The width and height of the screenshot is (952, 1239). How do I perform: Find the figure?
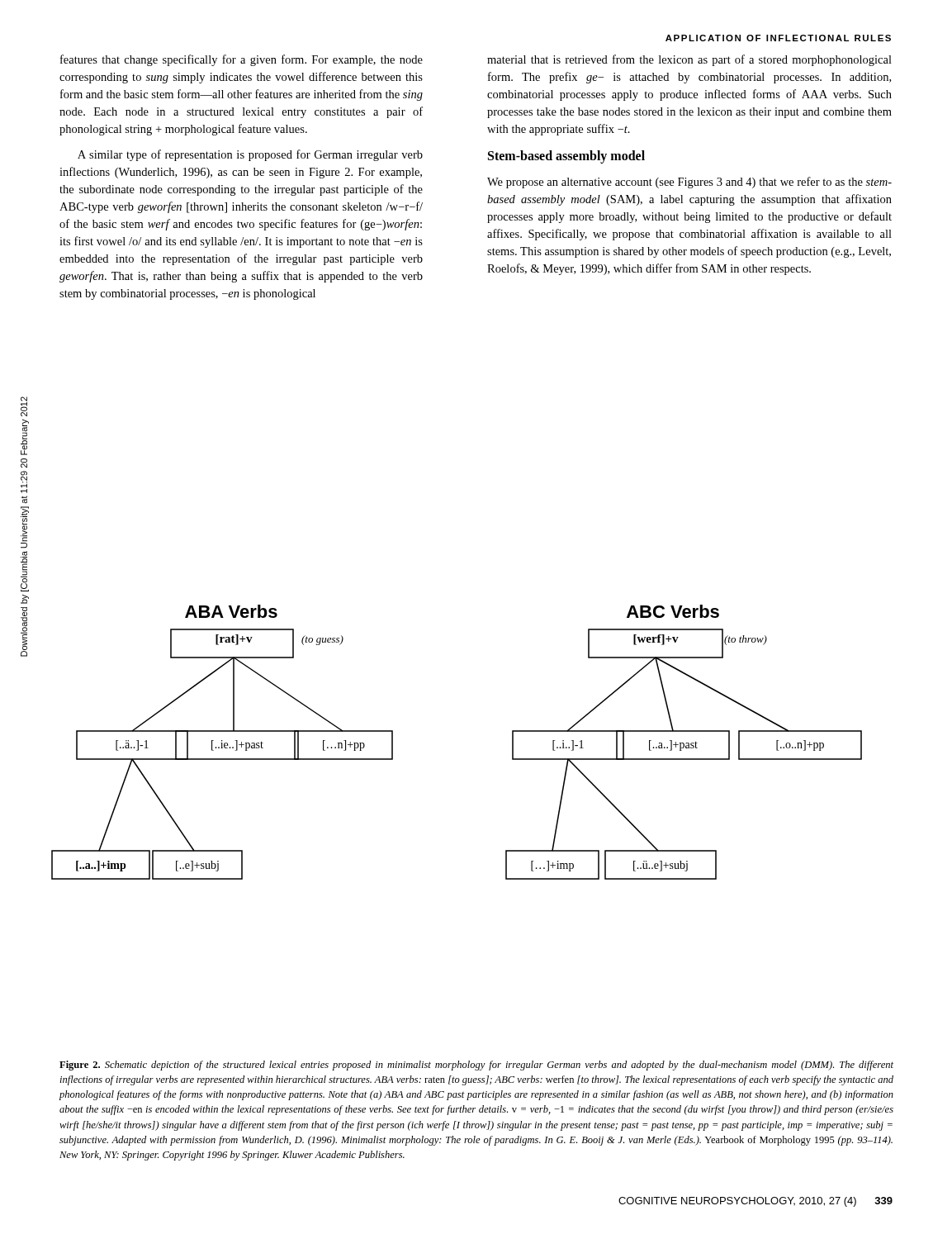coord(475,820)
